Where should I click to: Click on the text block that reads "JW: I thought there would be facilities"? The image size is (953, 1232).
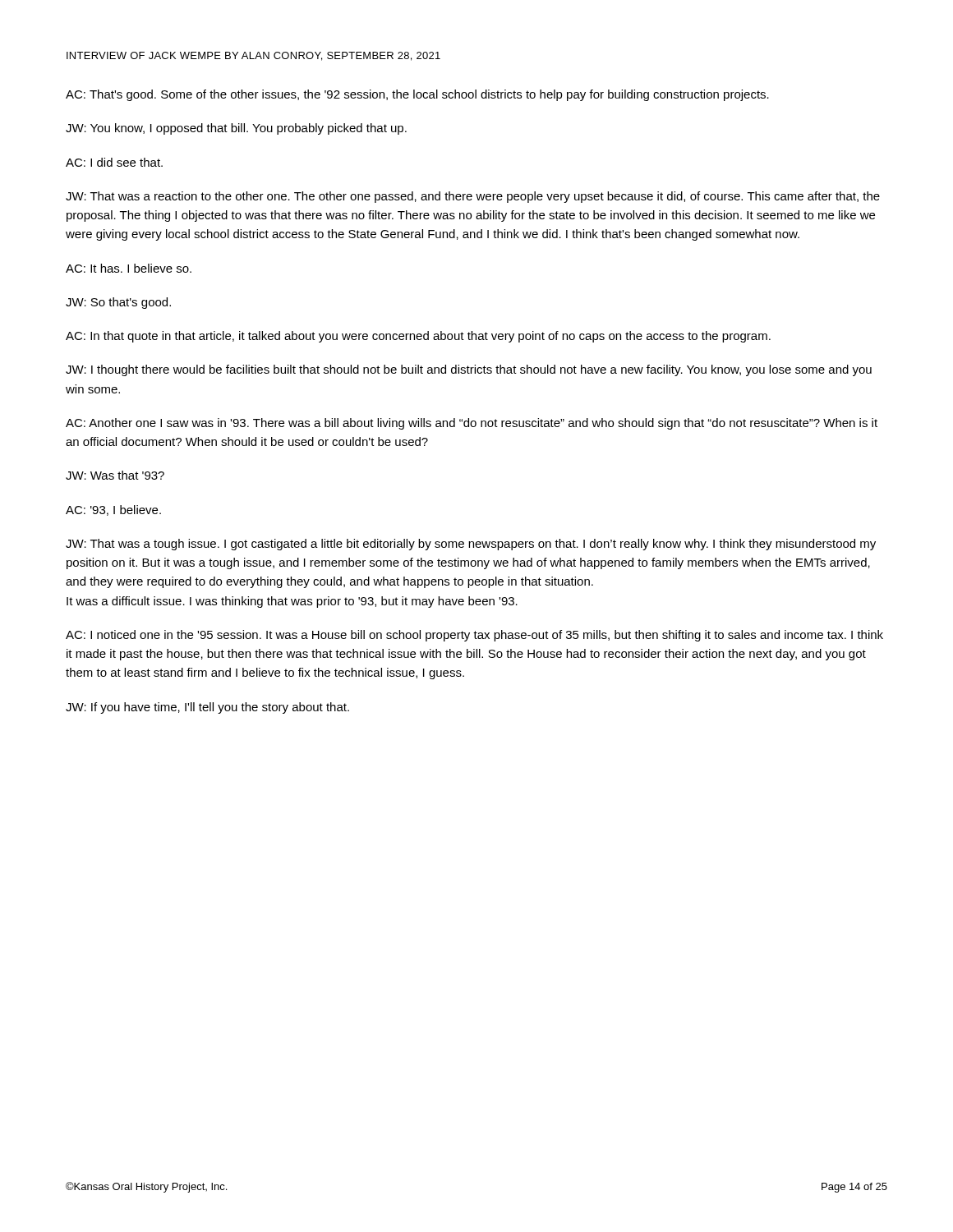pos(469,379)
